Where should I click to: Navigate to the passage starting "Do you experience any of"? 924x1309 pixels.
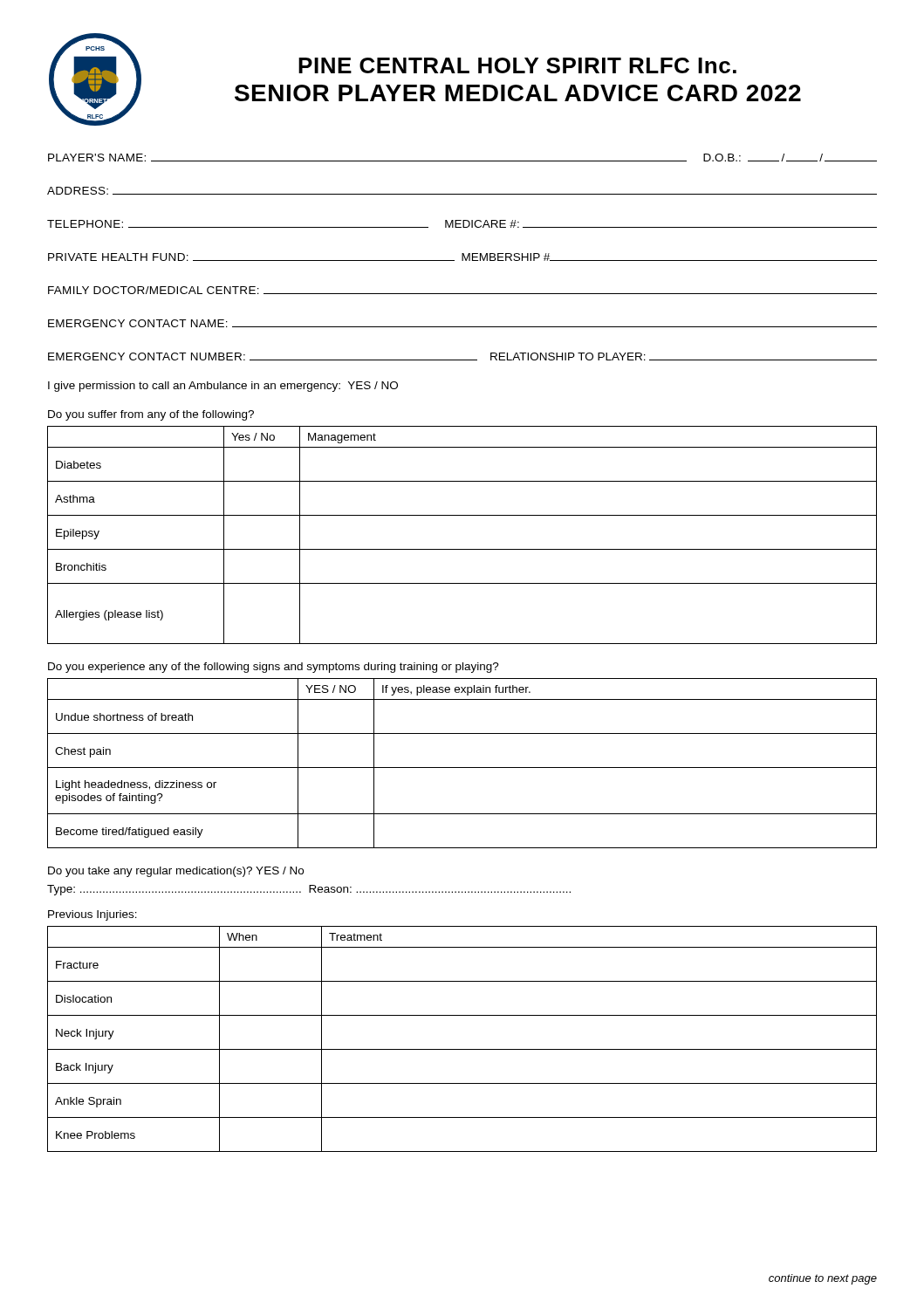point(273,666)
